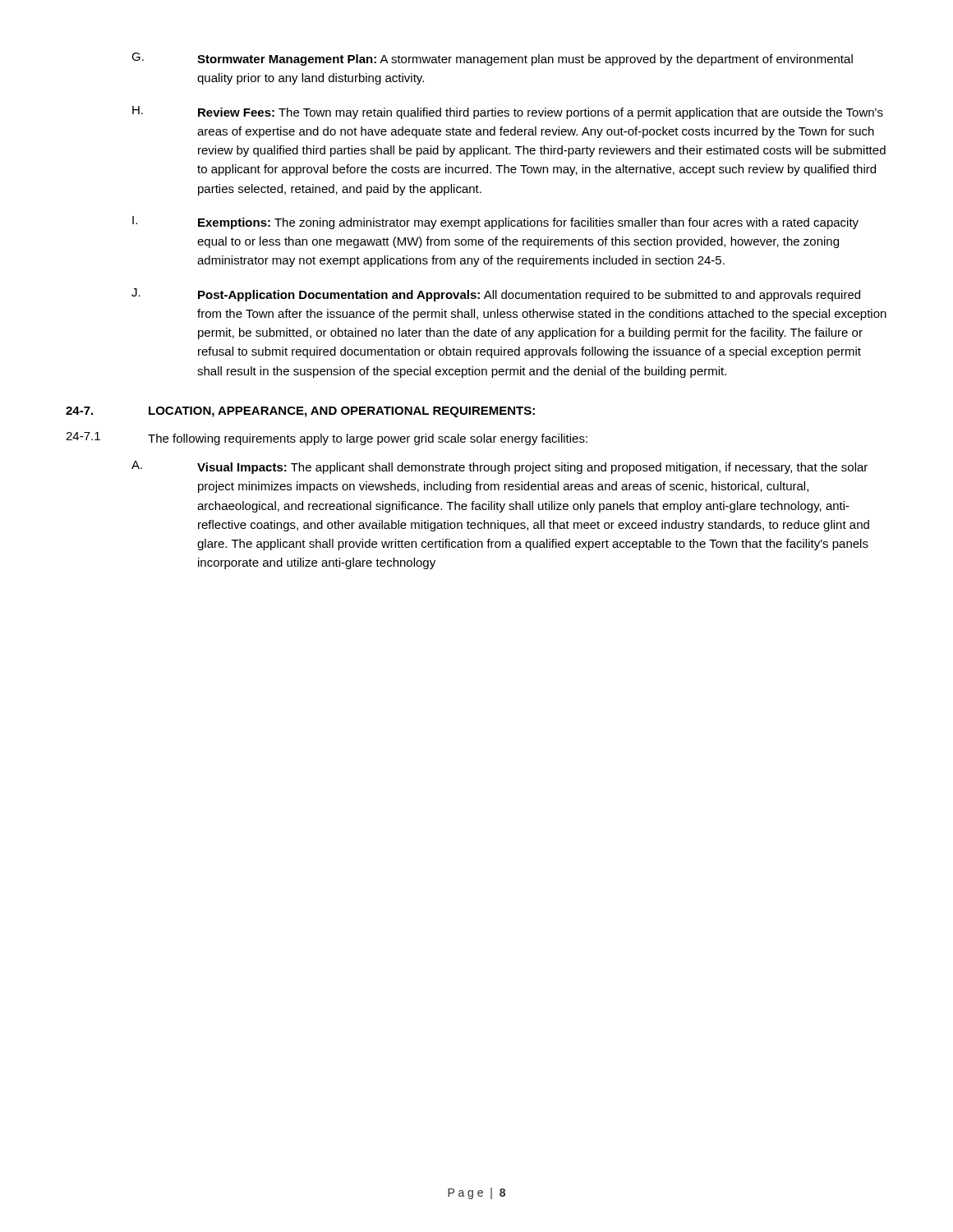Where is the passage that starts "G. Stormwater Management Plan: A stormwater management plan"?
Image resolution: width=953 pixels, height=1232 pixels.
tap(509, 68)
